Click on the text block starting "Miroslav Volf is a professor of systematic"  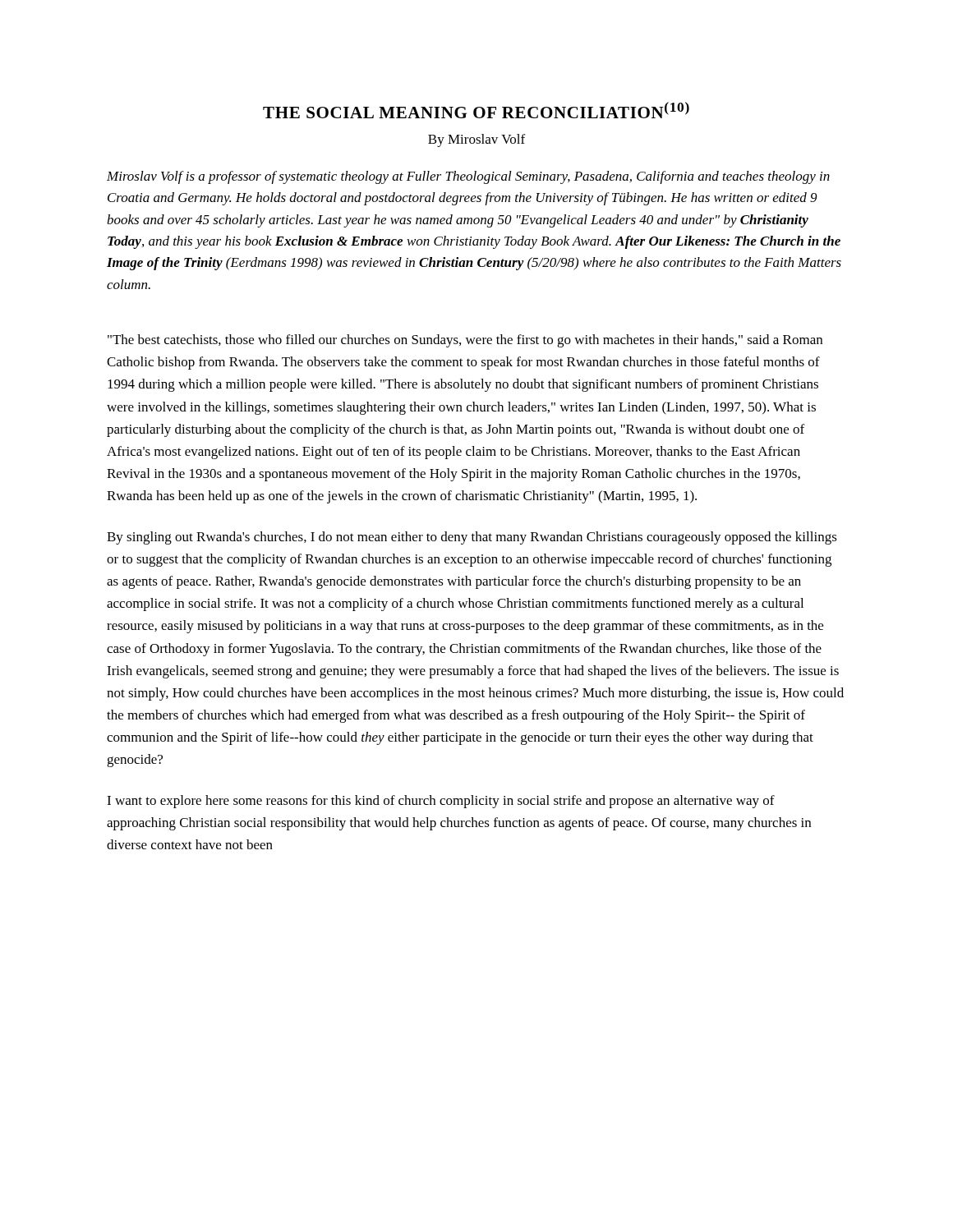point(474,230)
